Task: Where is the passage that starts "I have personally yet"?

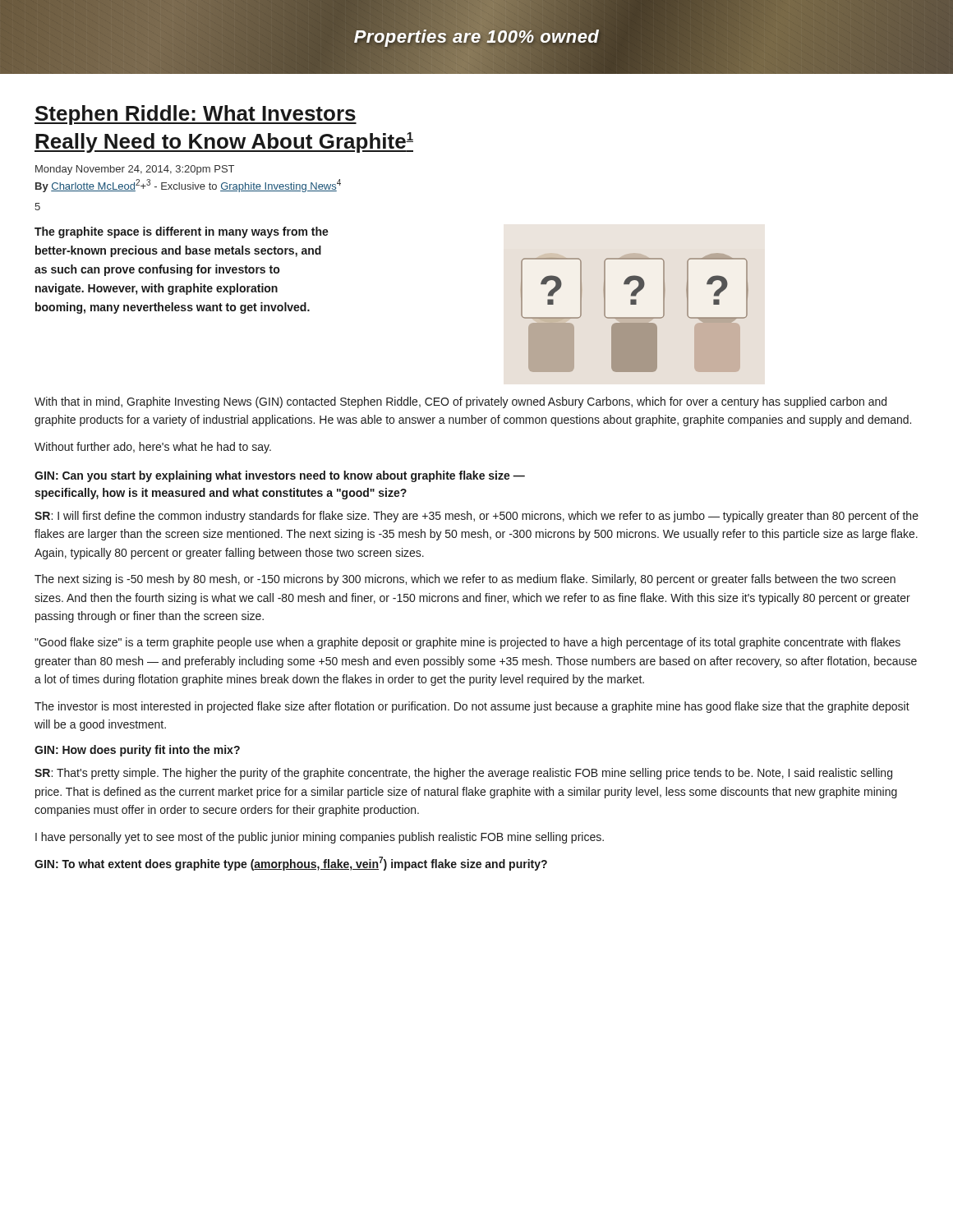Action: [320, 837]
